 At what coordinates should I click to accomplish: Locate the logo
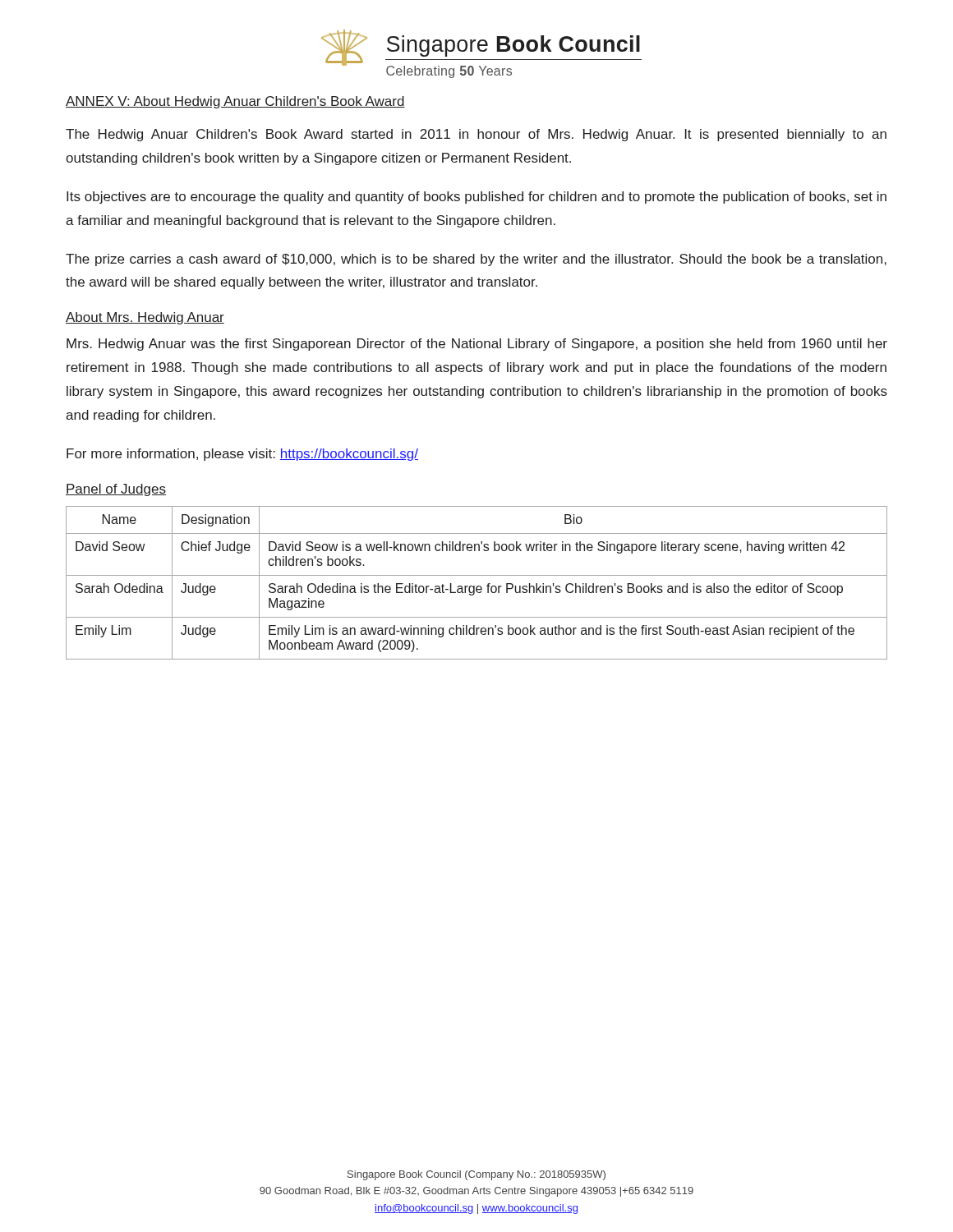476,42
